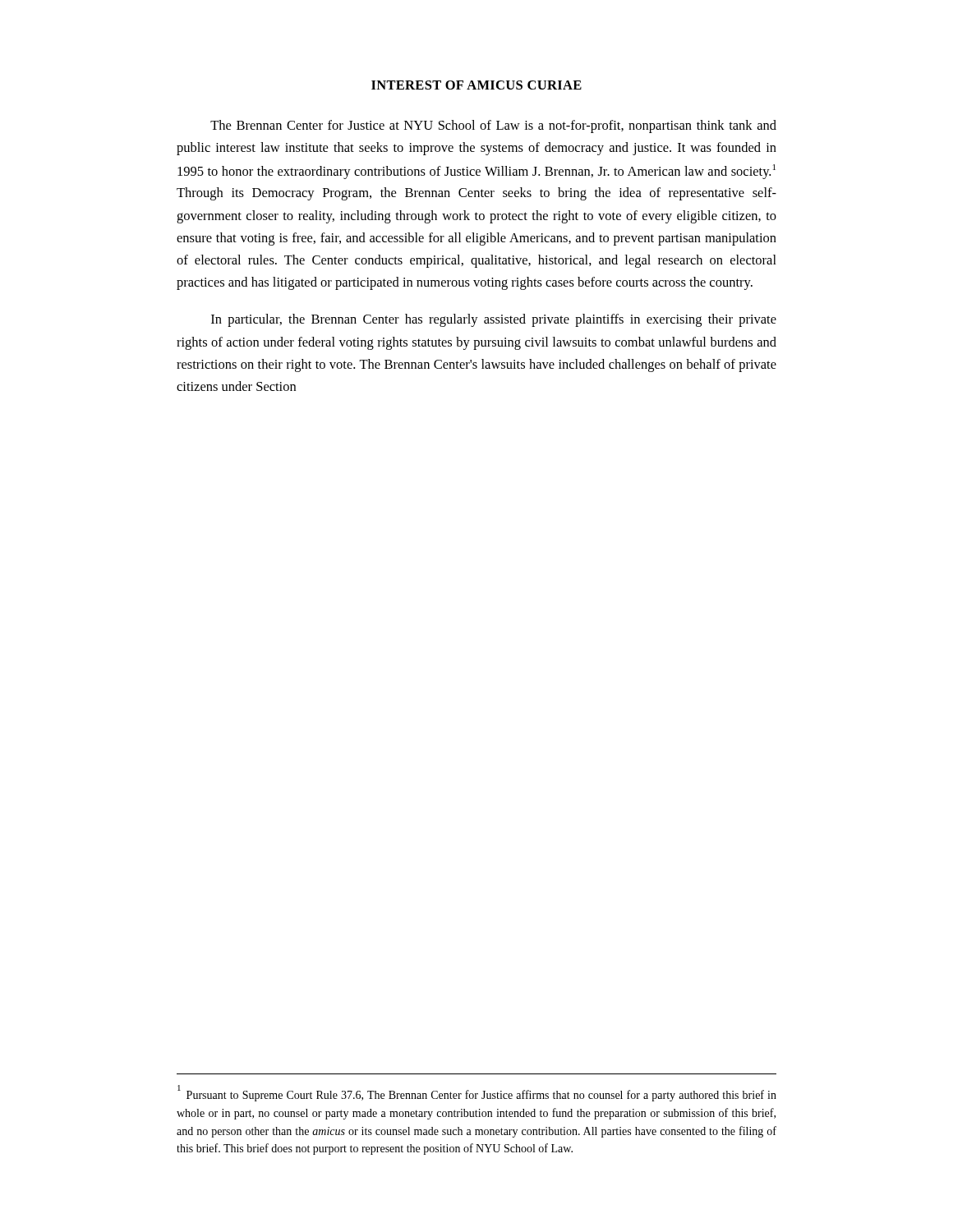Select the element starting "In particular, the Brennan Center"
Image resolution: width=953 pixels, height=1232 pixels.
point(476,353)
